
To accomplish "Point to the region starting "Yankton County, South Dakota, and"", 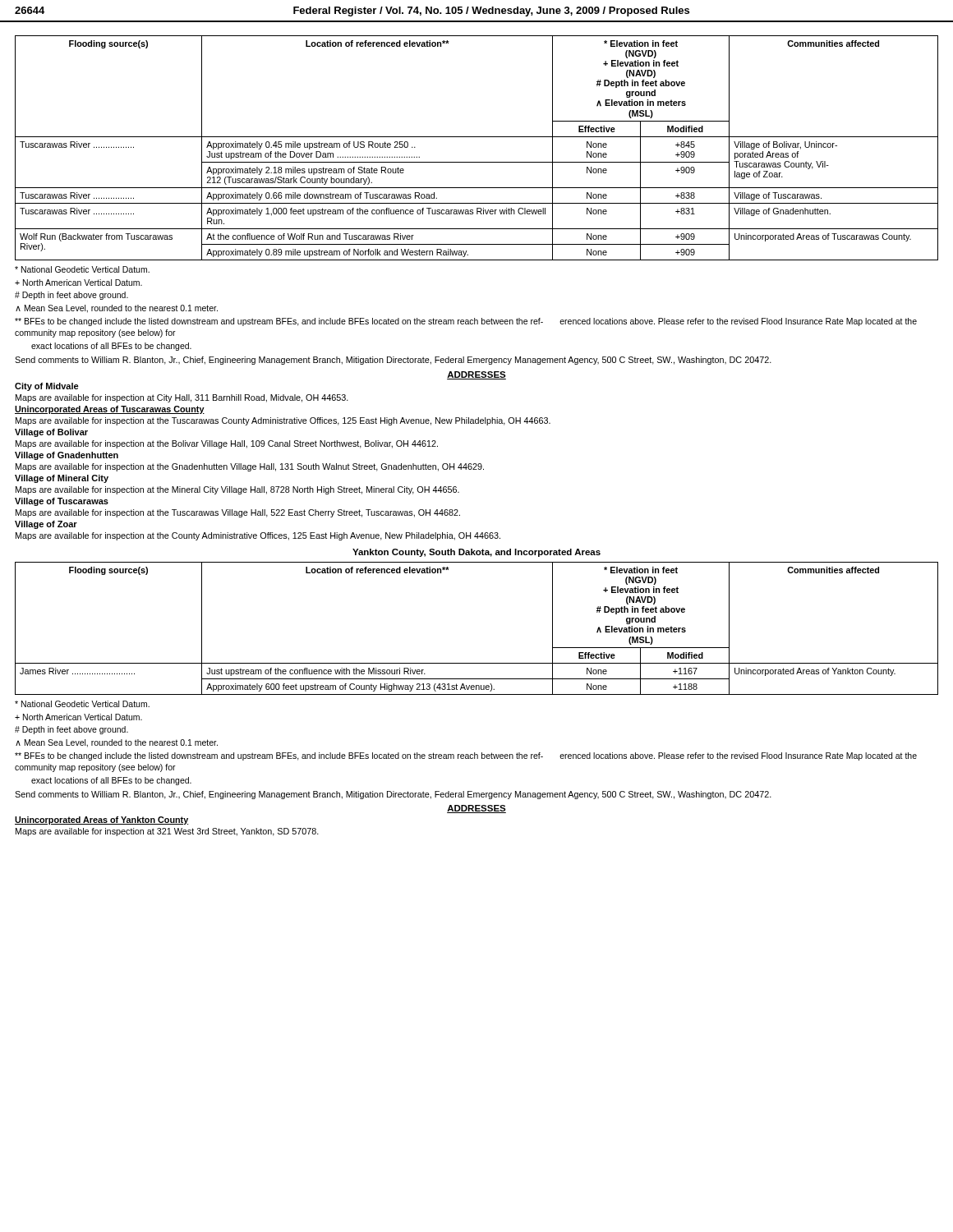I will pos(476,552).
